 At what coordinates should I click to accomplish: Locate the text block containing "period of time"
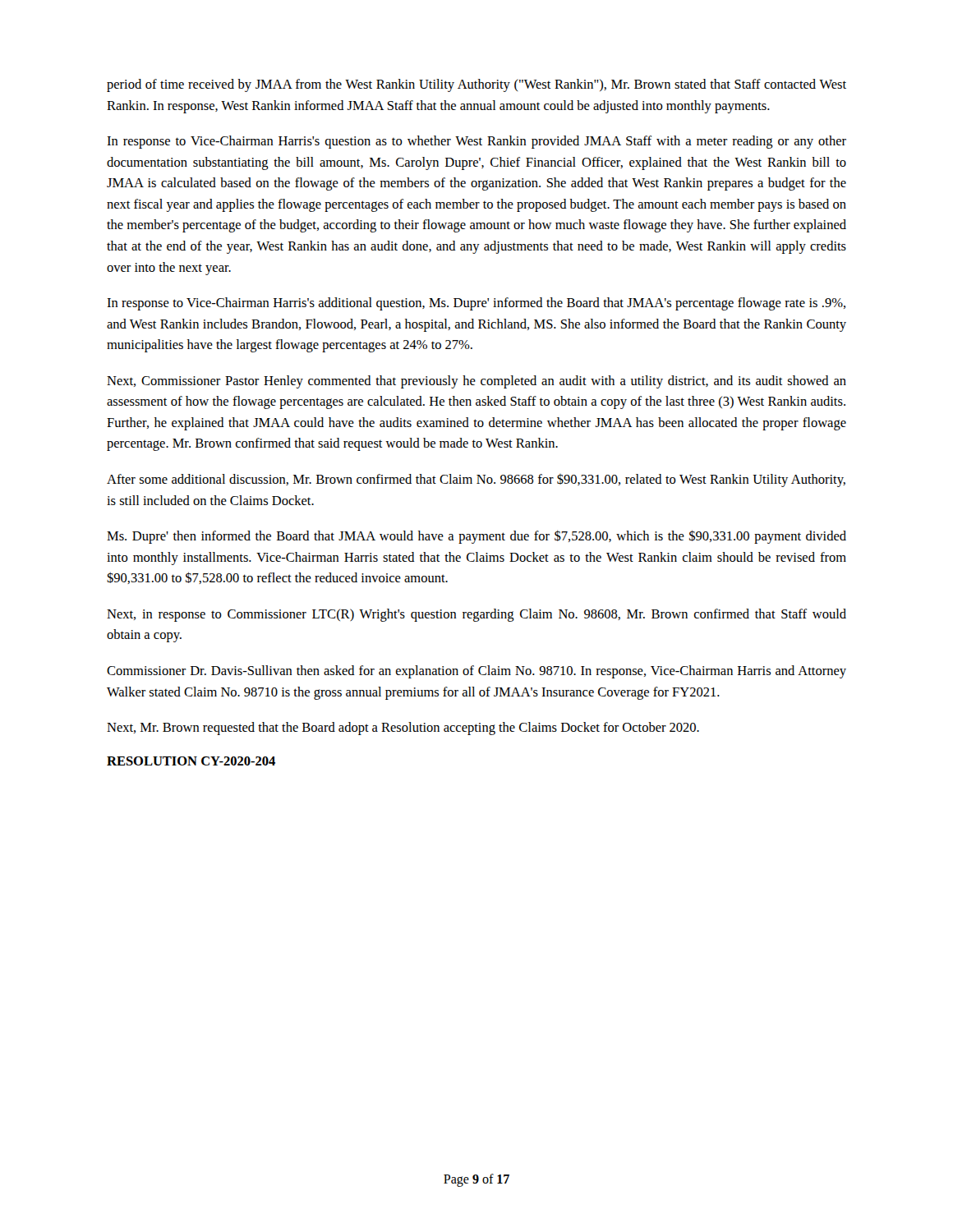coord(476,95)
